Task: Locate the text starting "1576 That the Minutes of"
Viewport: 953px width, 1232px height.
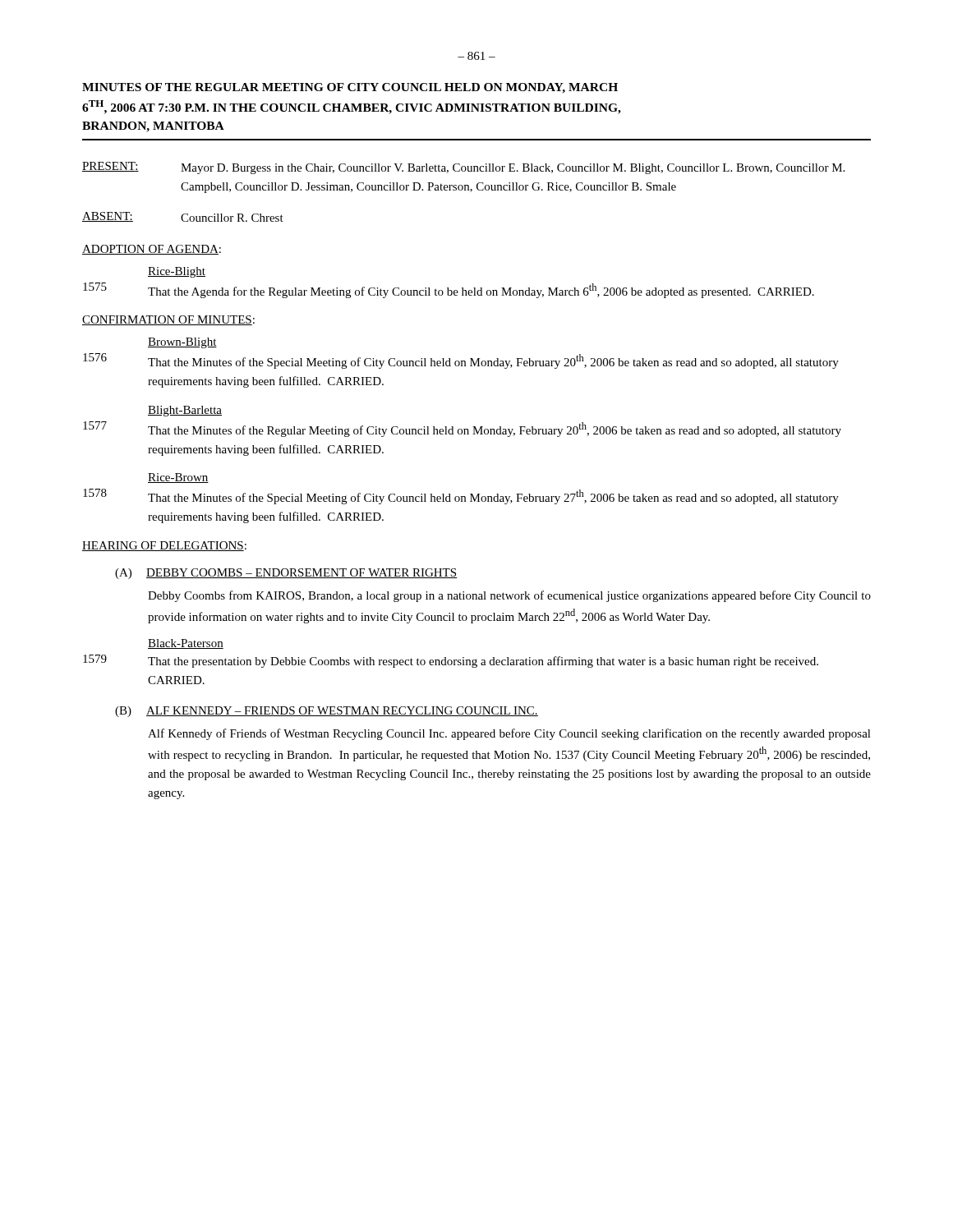Action: click(476, 371)
